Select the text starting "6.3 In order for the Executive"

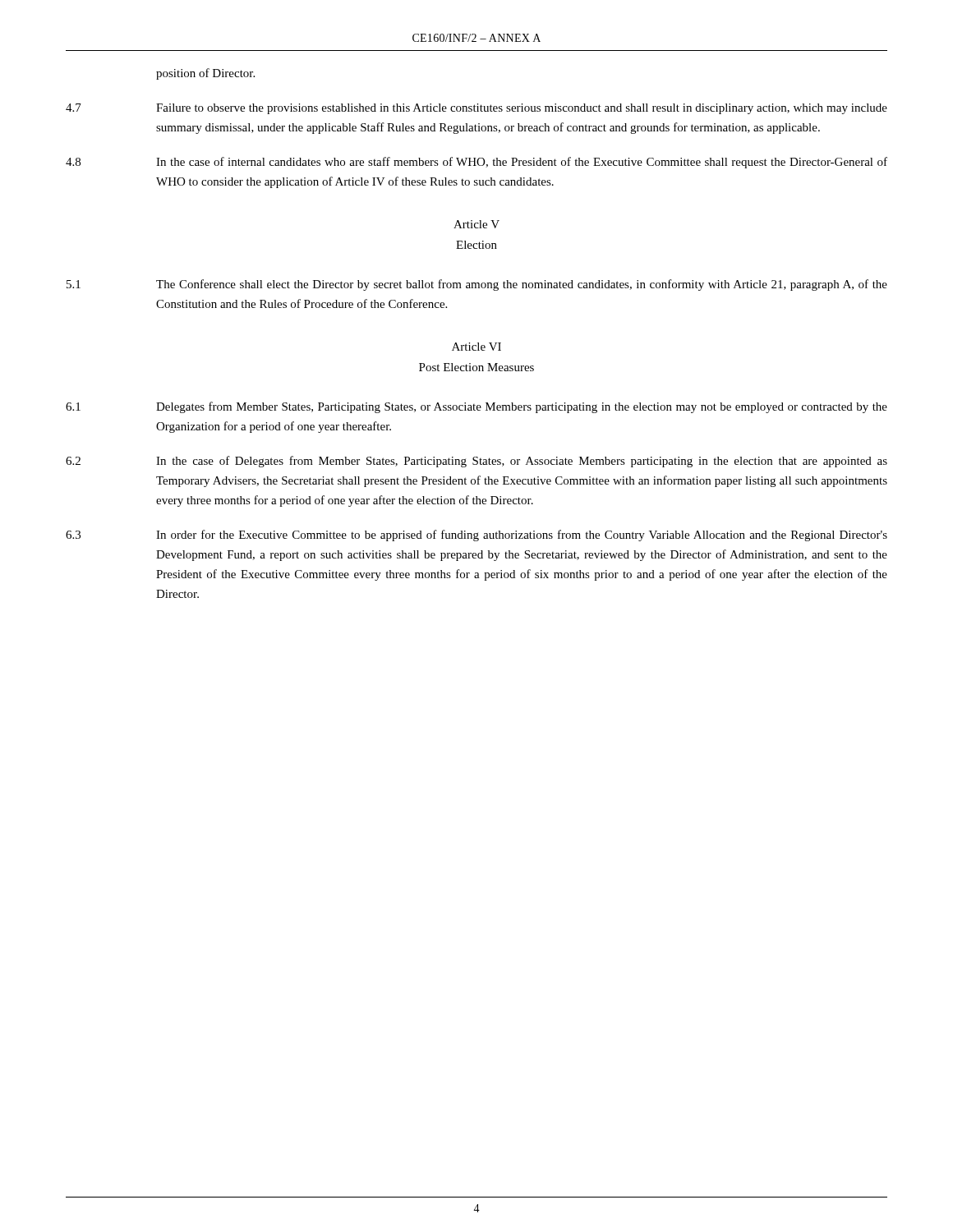tap(476, 564)
